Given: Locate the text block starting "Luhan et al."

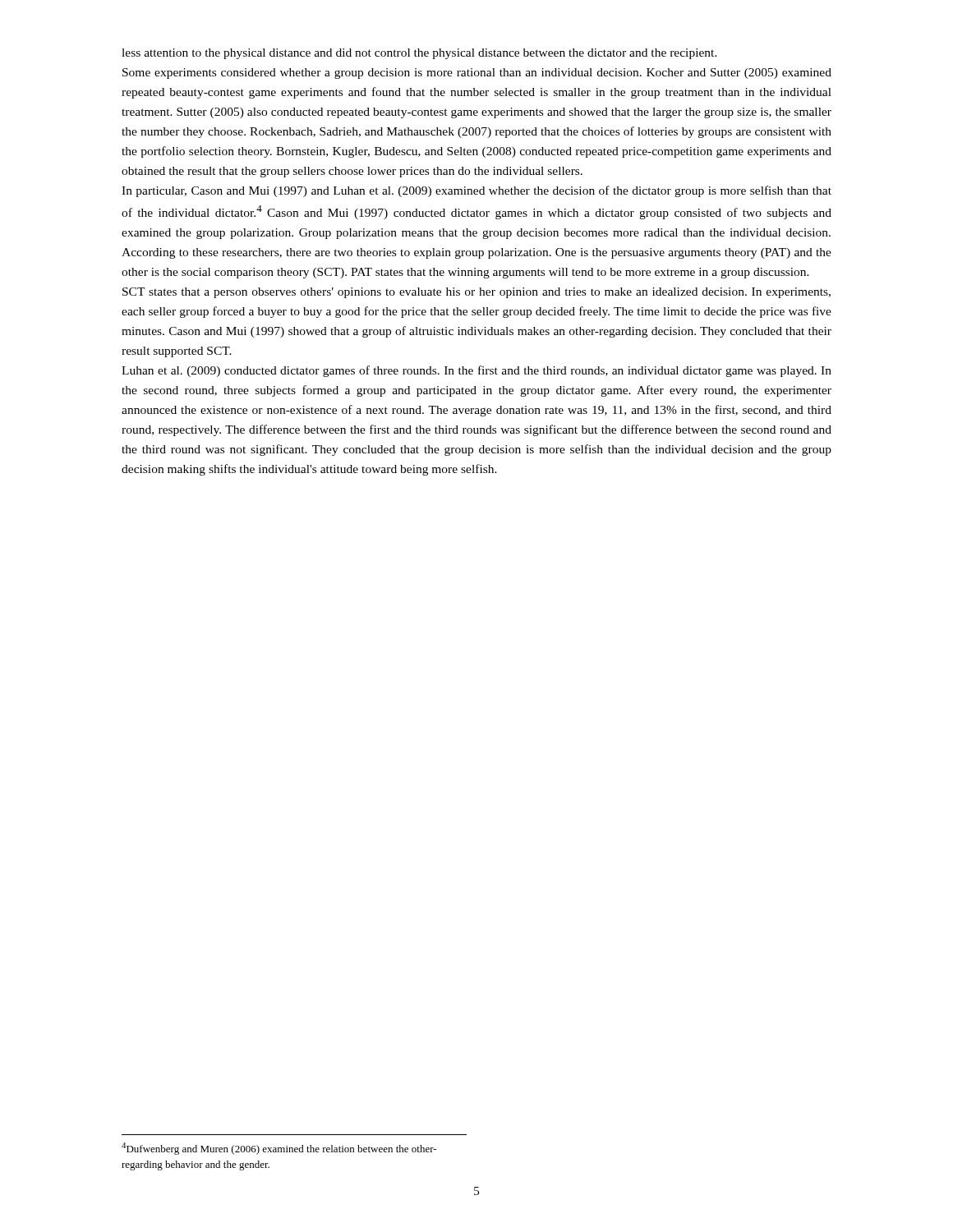Looking at the screenshot, I should click(476, 420).
